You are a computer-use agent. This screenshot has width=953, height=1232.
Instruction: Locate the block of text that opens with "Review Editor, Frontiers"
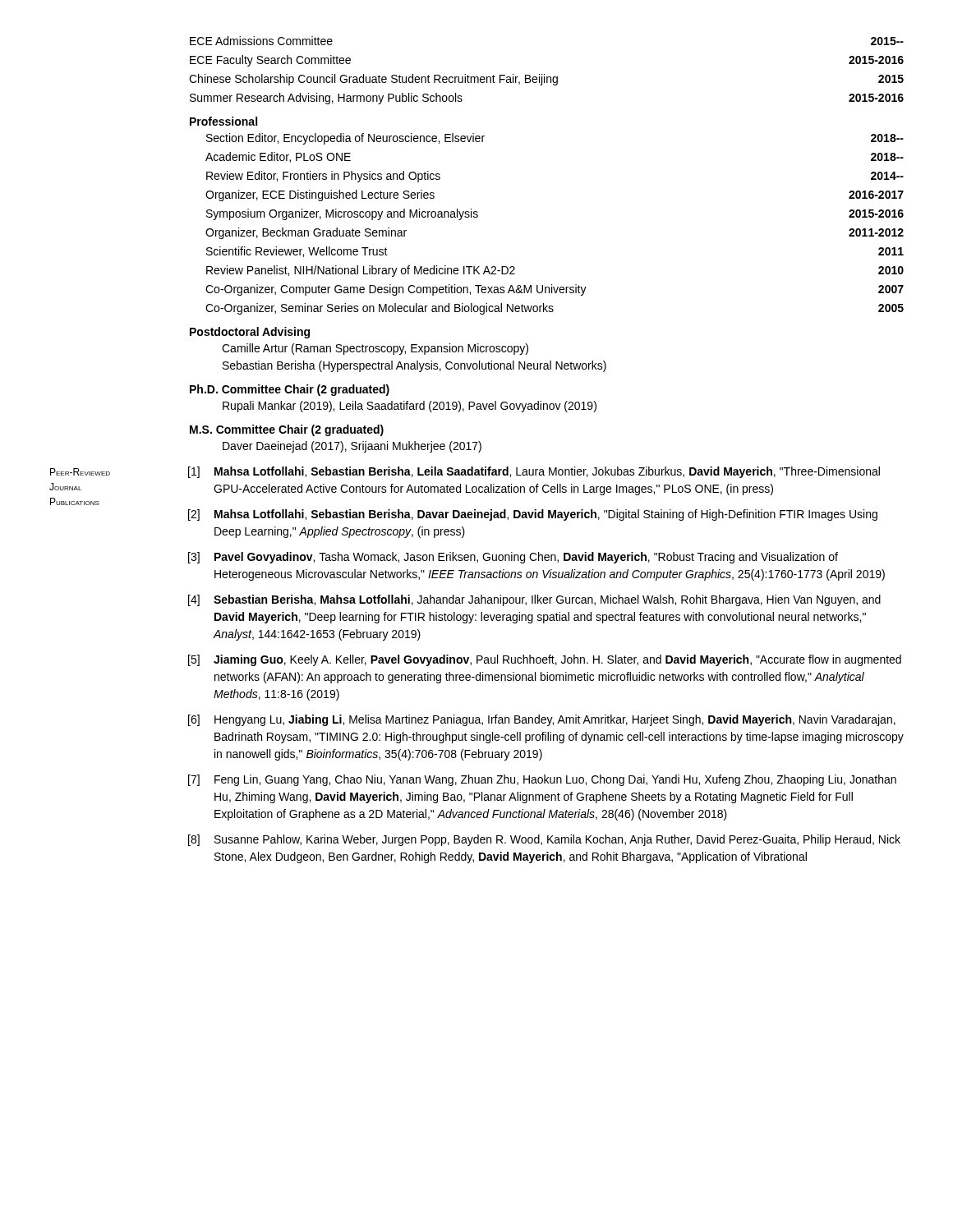tap(322, 176)
